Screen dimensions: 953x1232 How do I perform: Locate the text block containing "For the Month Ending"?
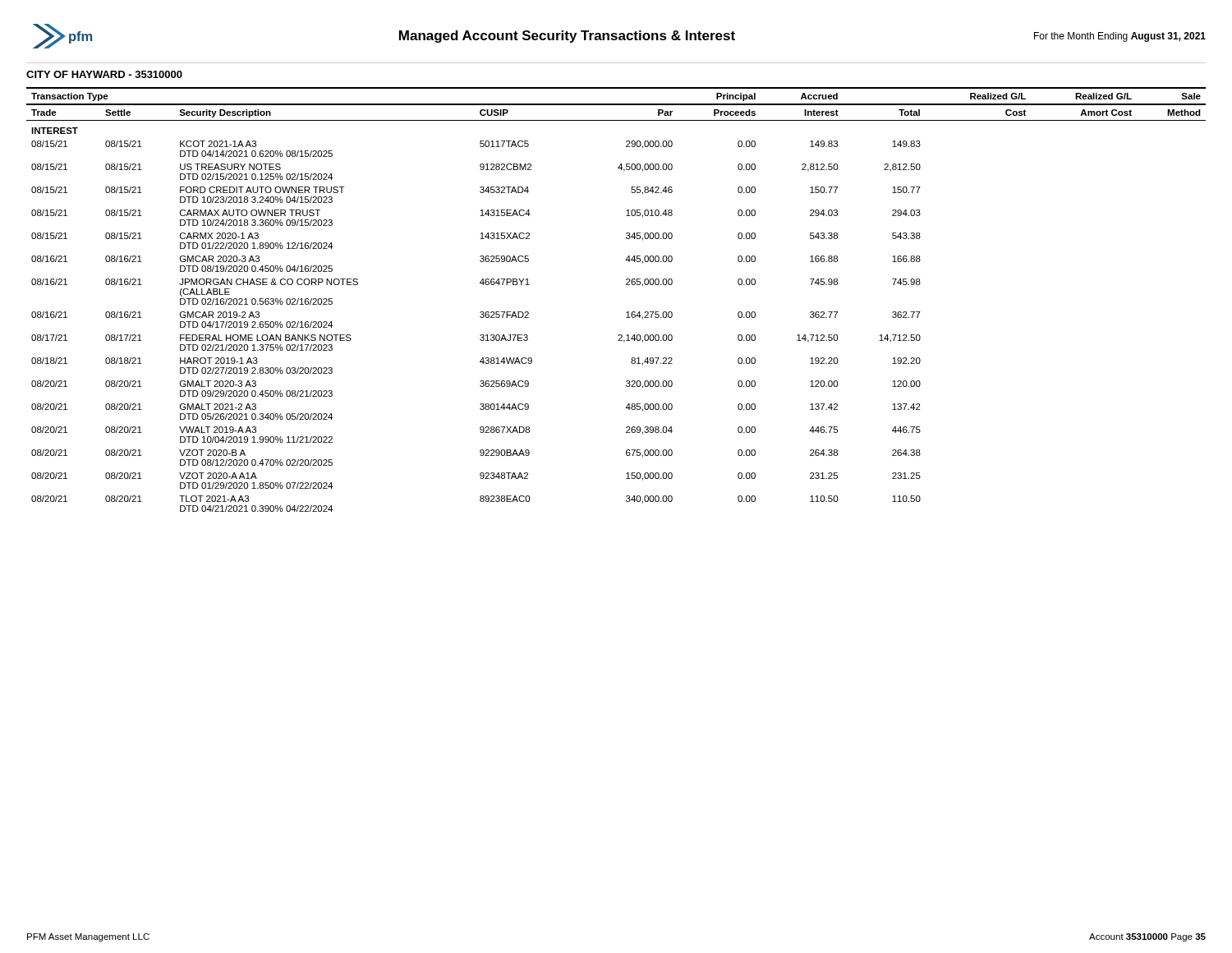point(1119,36)
